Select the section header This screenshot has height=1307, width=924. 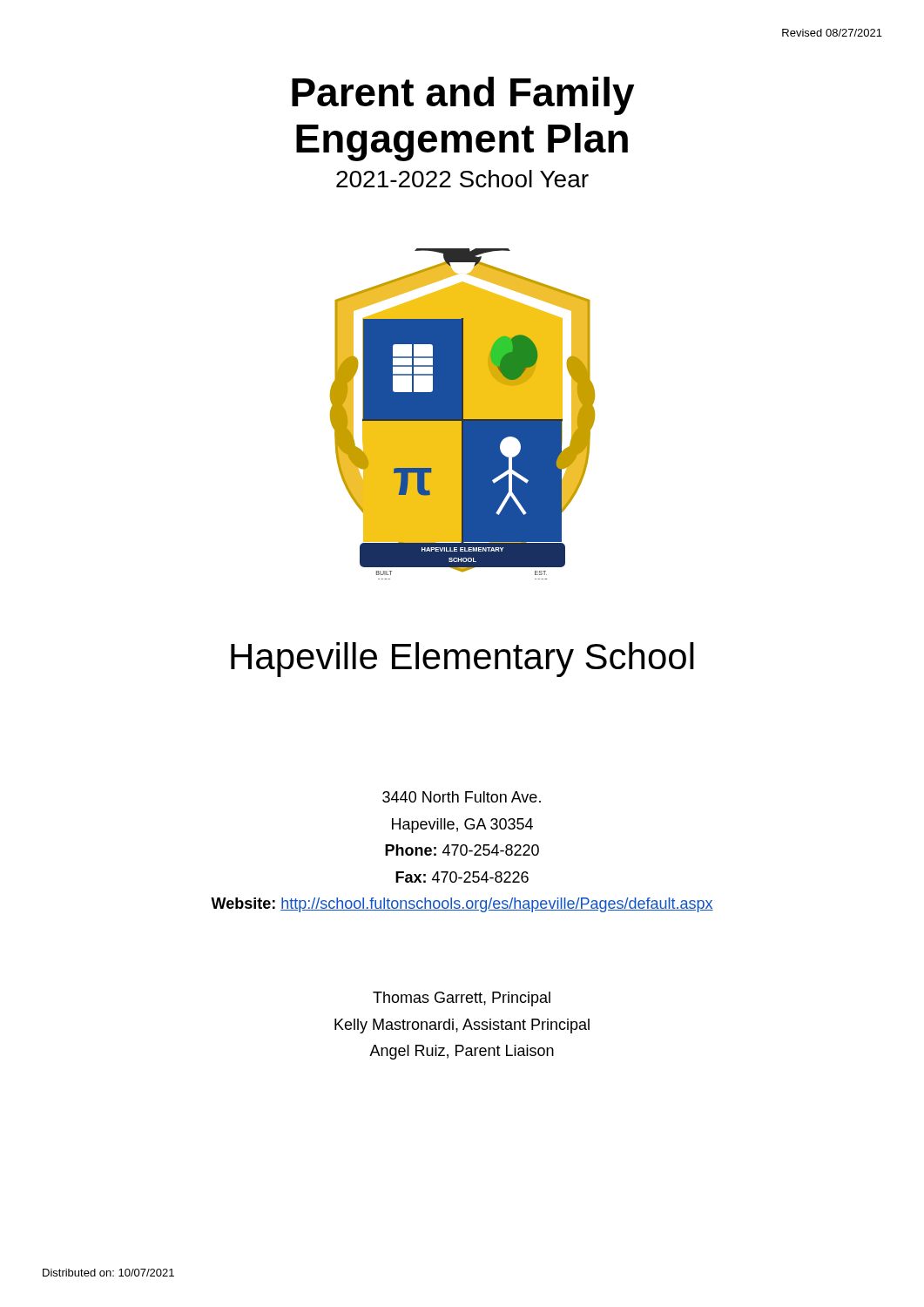pos(462,657)
